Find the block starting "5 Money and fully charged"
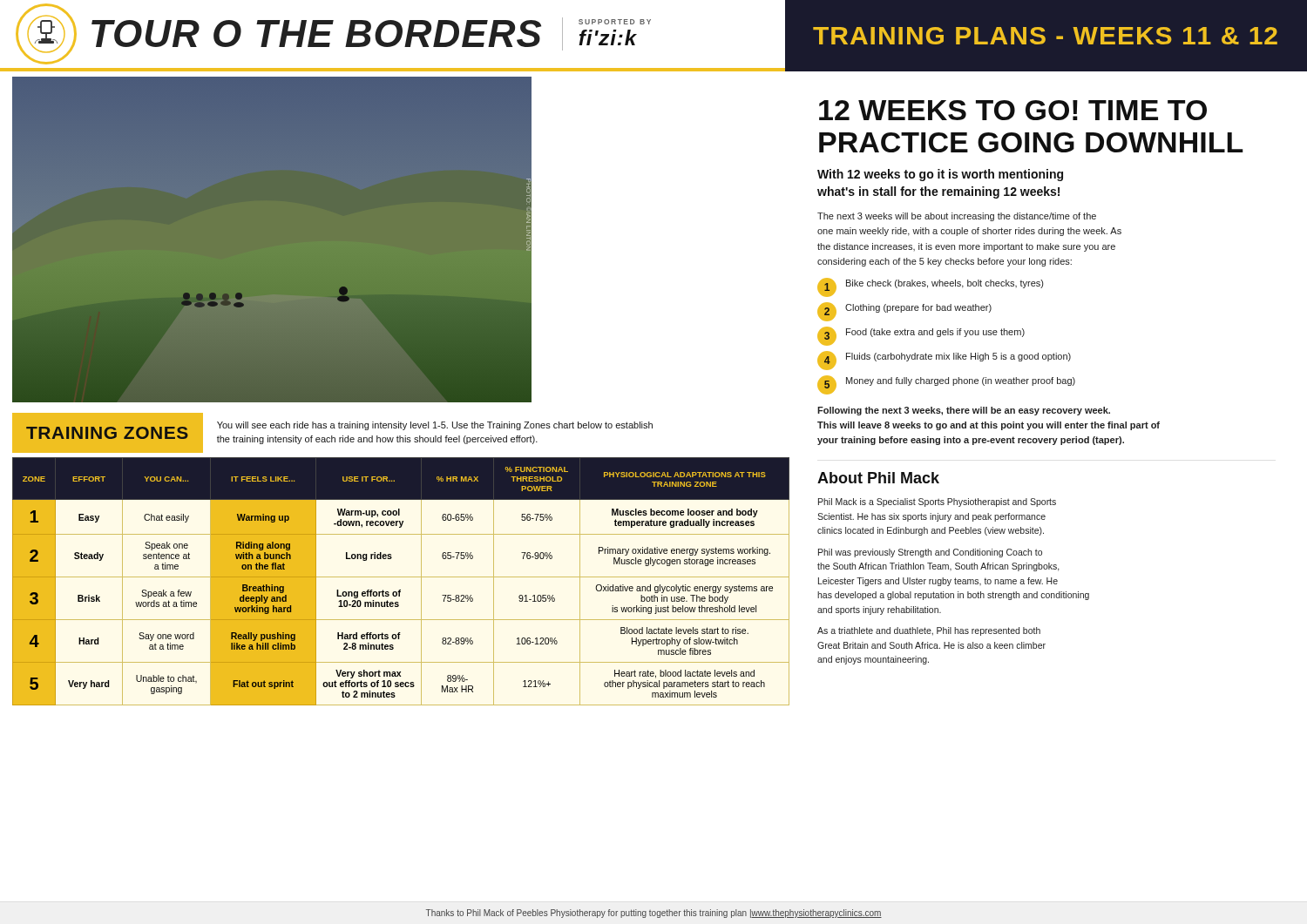The height and width of the screenshot is (924, 1307). coord(946,385)
